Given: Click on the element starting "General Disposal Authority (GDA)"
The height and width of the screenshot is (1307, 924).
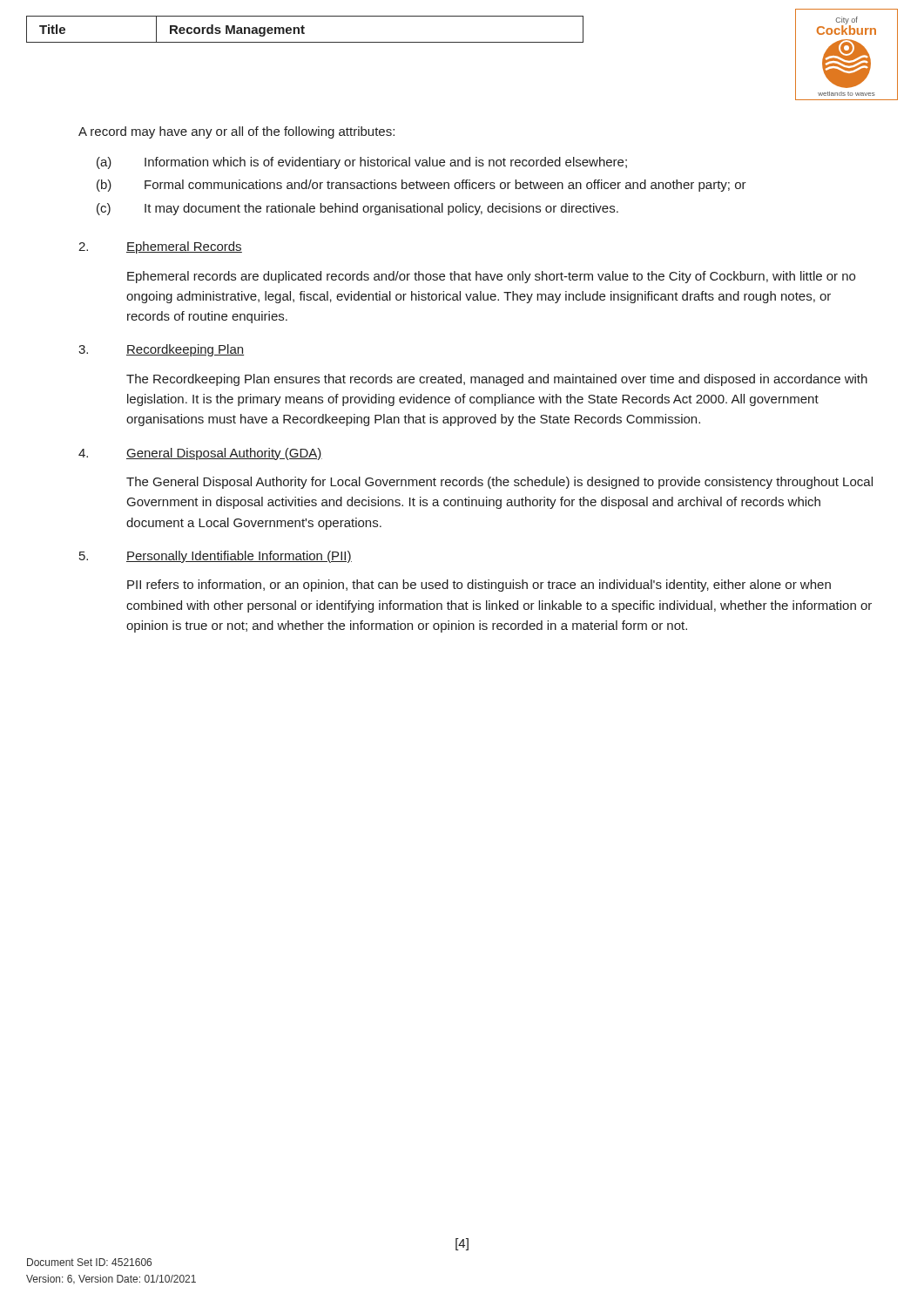Looking at the screenshot, I should click(224, 452).
